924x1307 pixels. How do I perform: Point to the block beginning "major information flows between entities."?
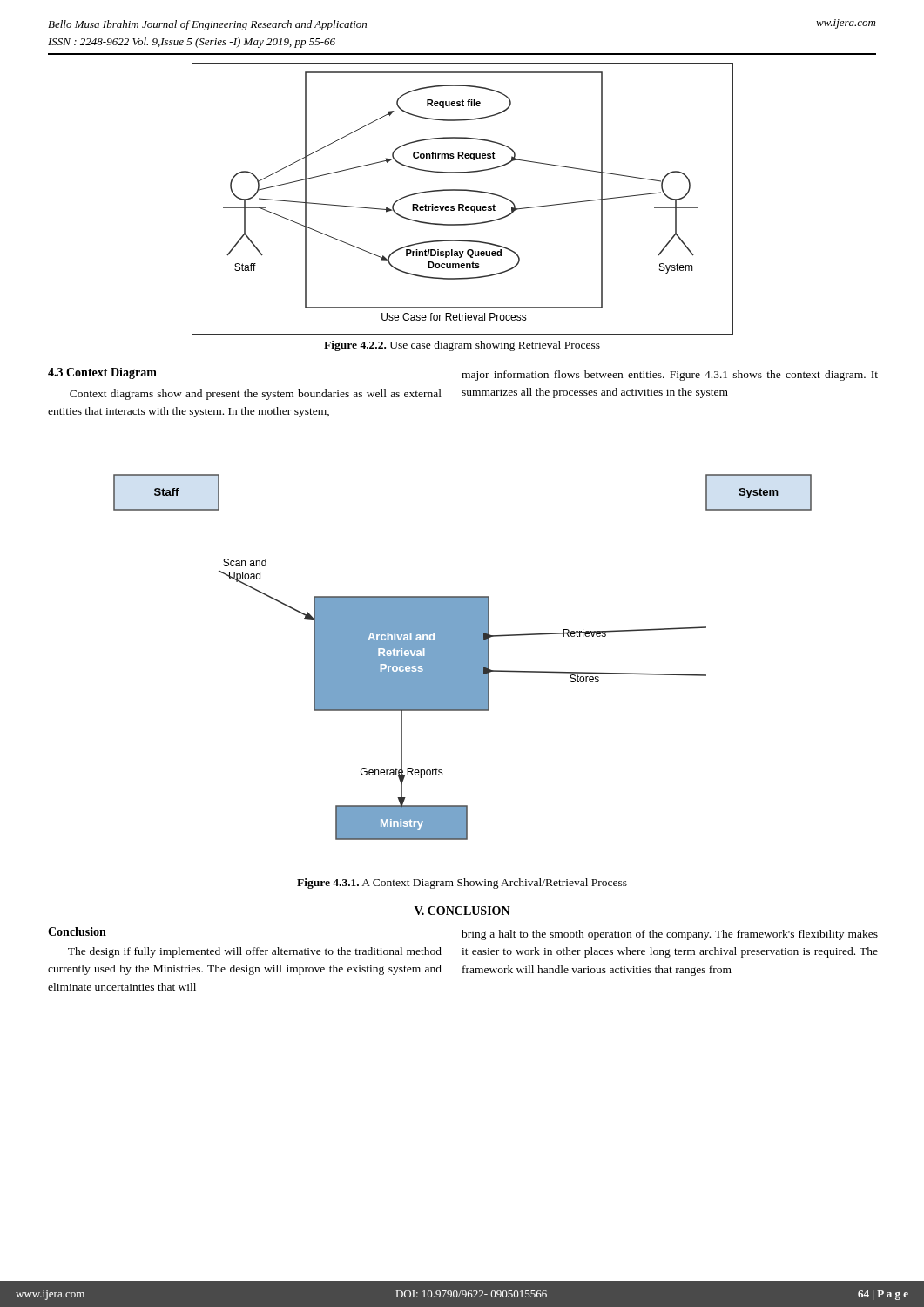[670, 383]
